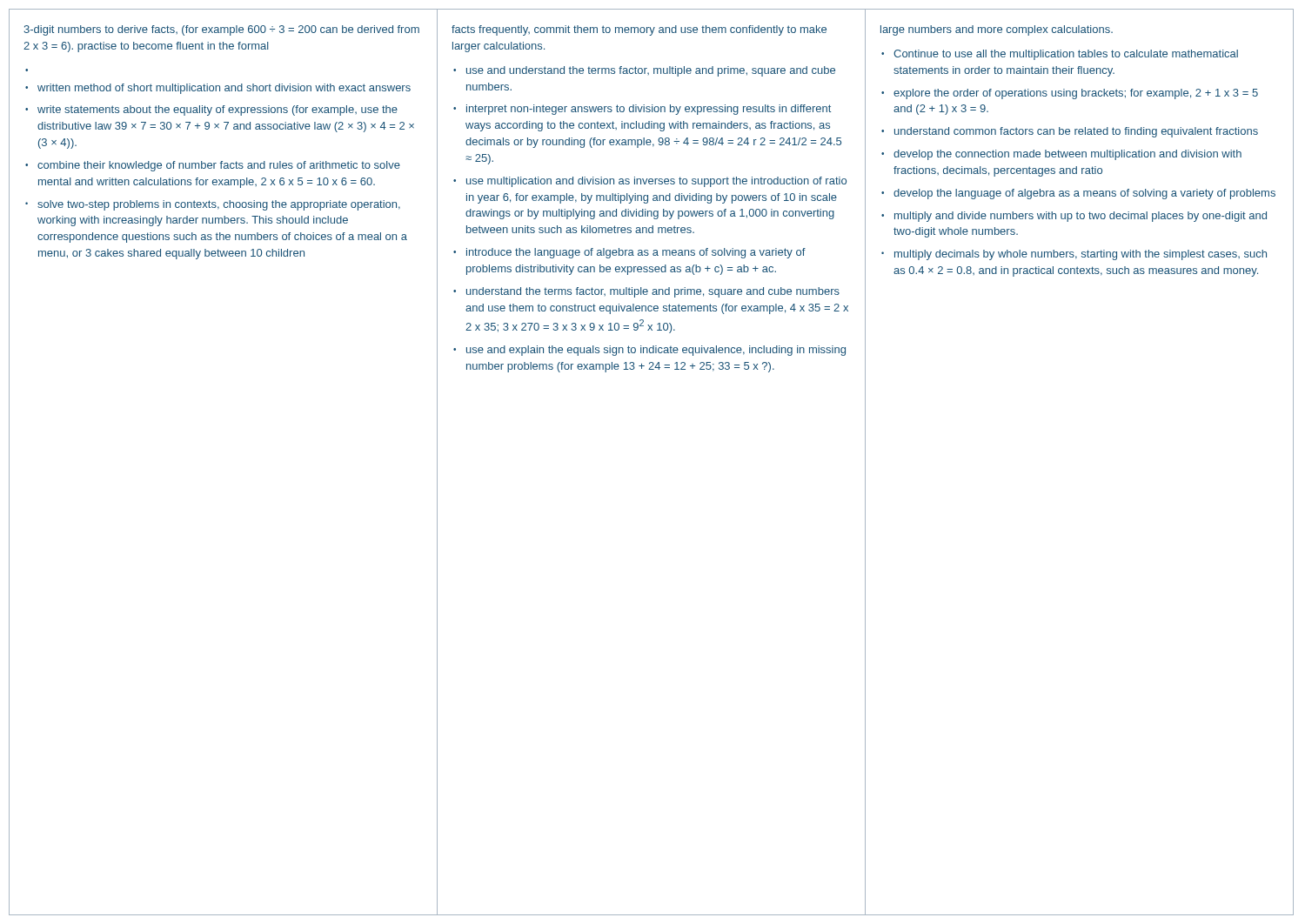Click on the block starting "facts frequently, commit them to memory and use"
Viewport: 1305px width, 924px height.
[639, 37]
